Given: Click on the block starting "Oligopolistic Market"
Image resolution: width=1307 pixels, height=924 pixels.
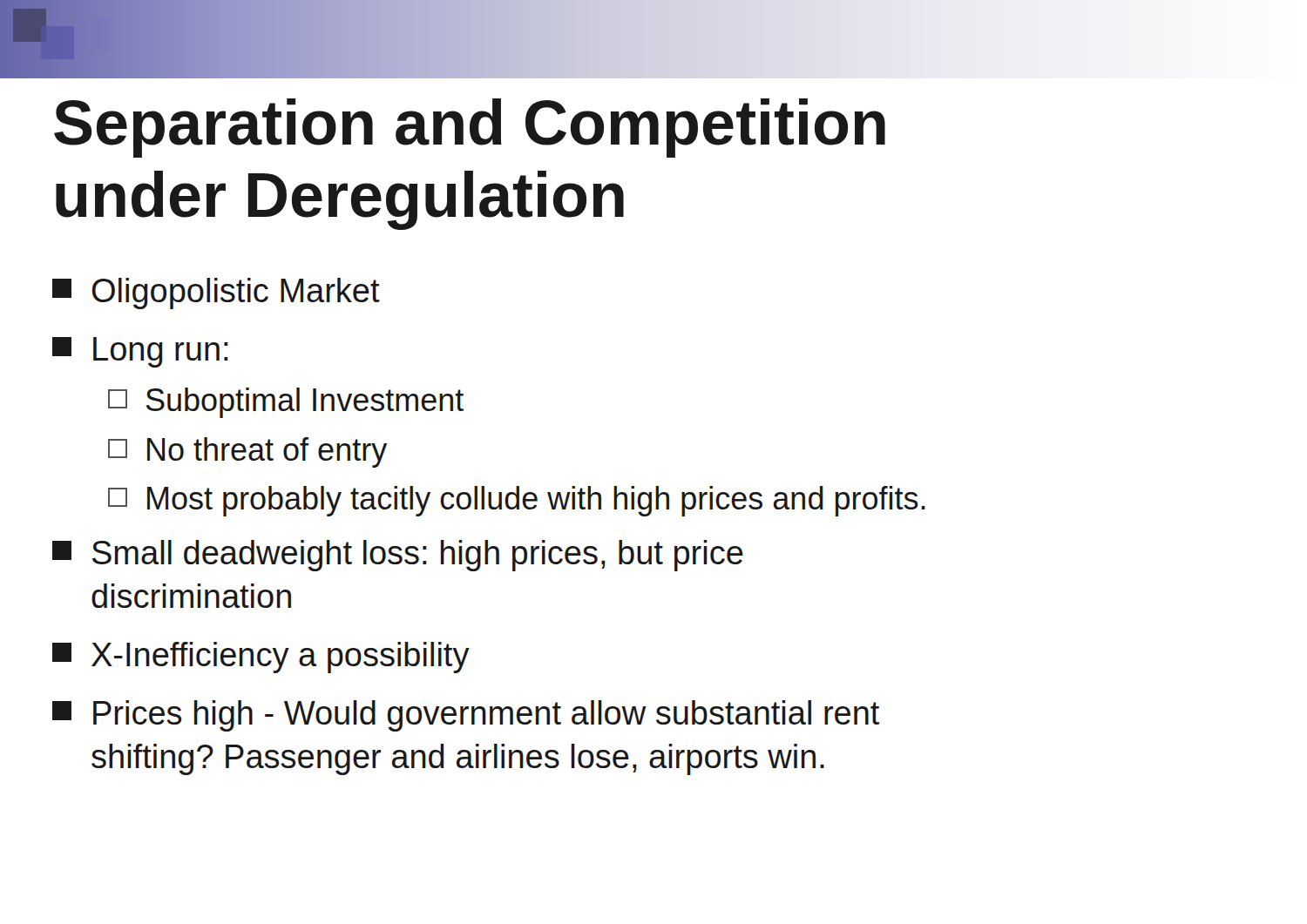Looking at the screenshot, I should coord(216,293).
